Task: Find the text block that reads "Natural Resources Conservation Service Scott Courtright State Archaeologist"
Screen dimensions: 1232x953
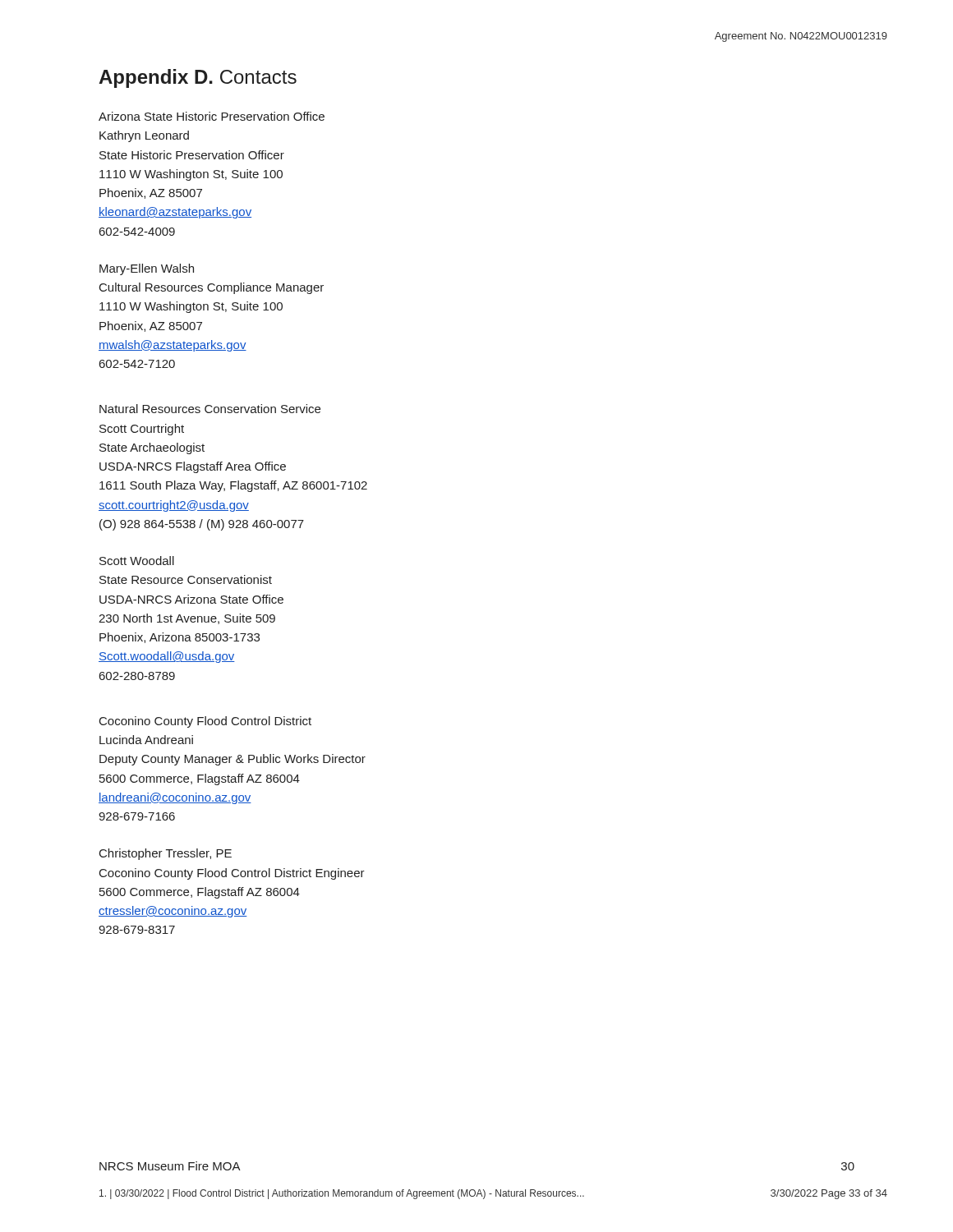Action: [233, 466]
